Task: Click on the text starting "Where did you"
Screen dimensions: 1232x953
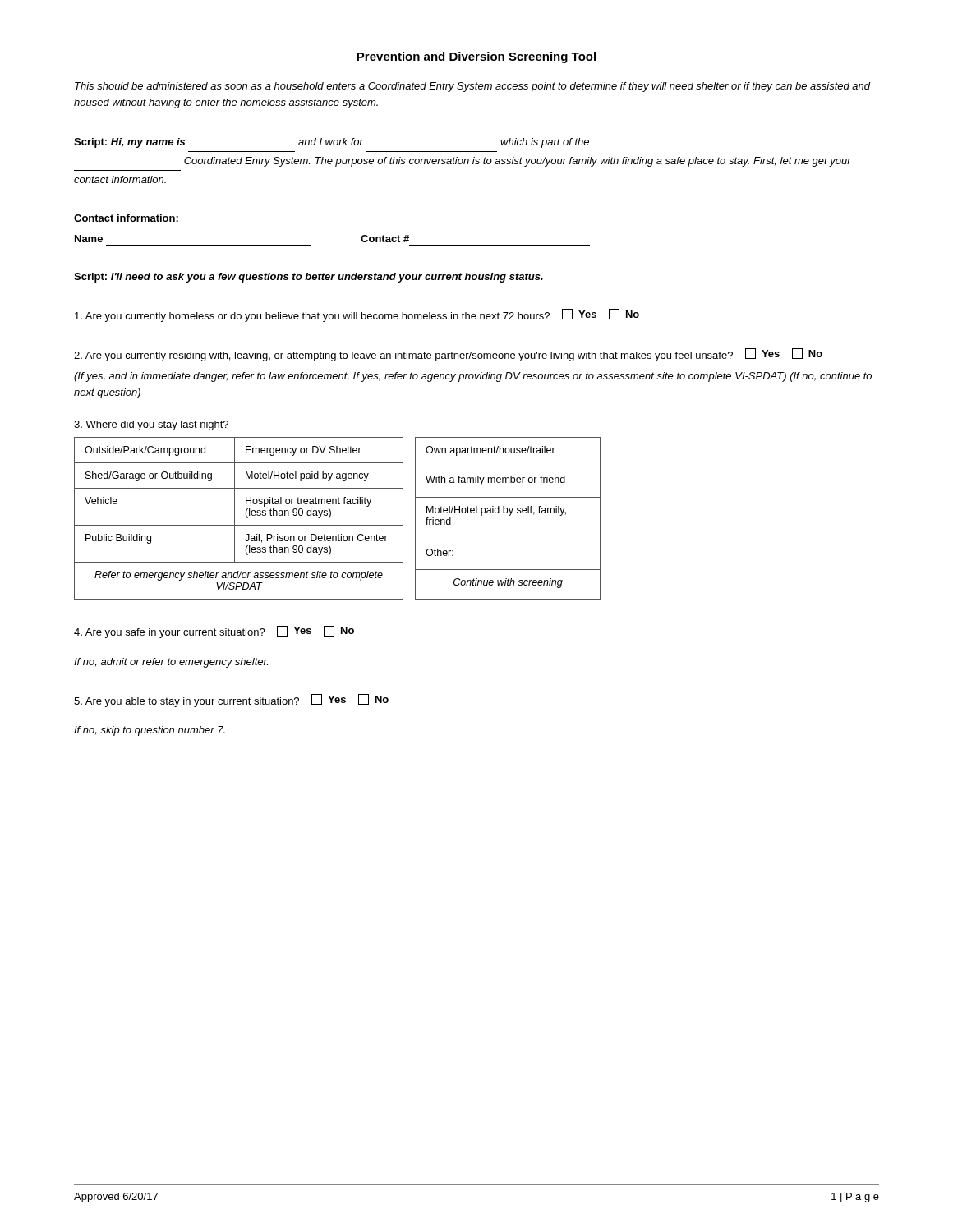Action: (x=151, y=424)
